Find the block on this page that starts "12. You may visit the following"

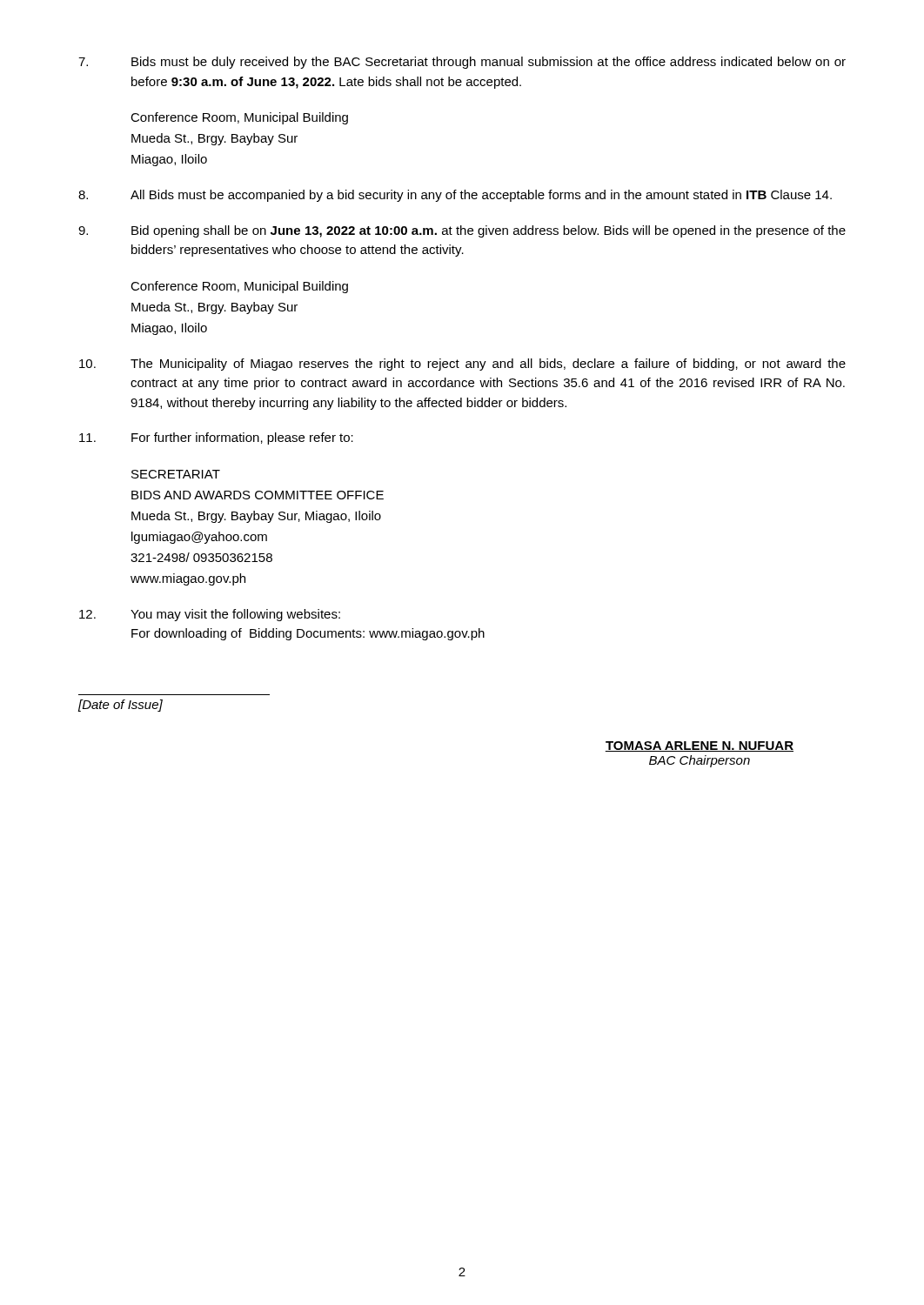pos(462,624)
